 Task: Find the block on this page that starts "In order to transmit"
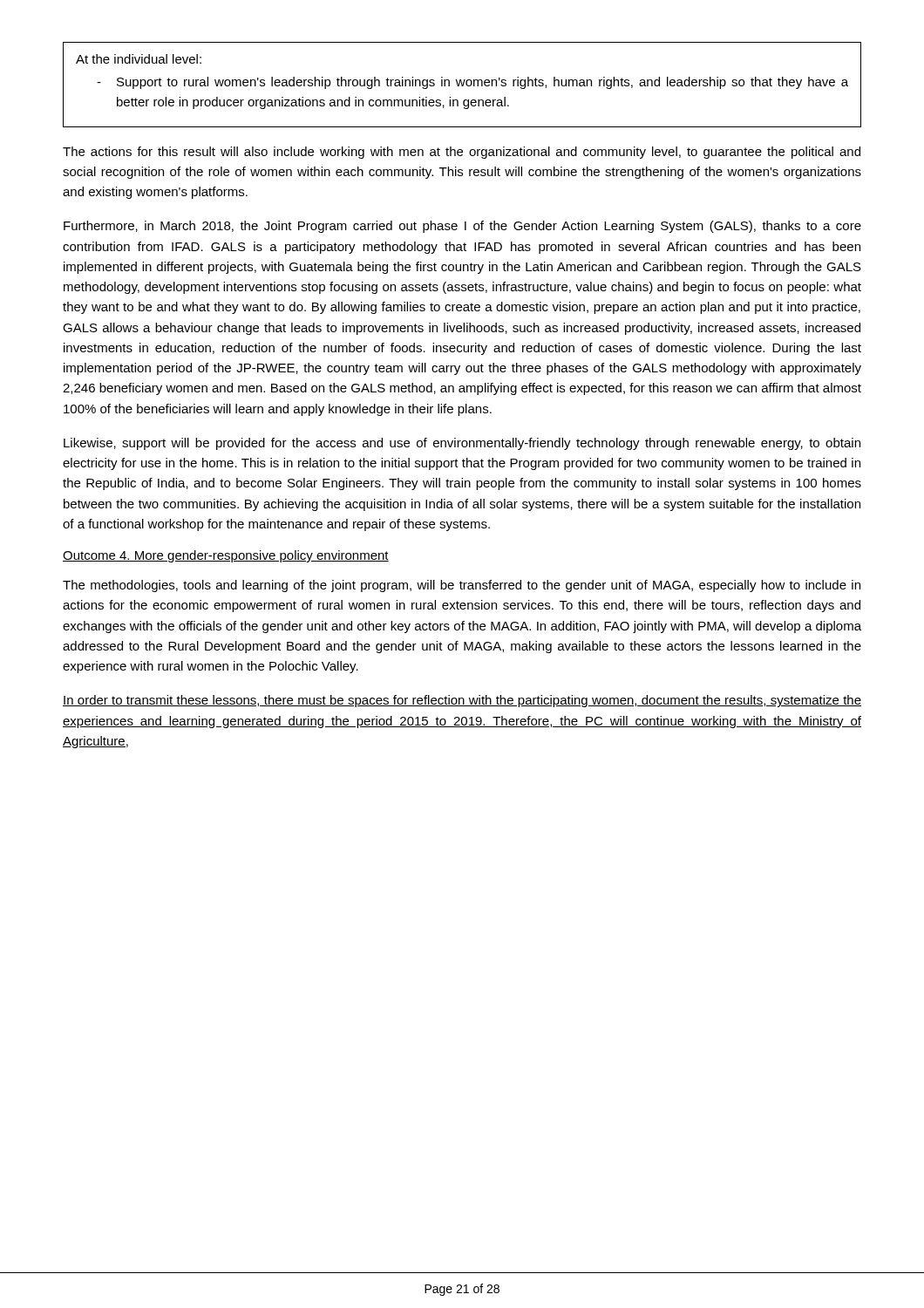(462, 720)
